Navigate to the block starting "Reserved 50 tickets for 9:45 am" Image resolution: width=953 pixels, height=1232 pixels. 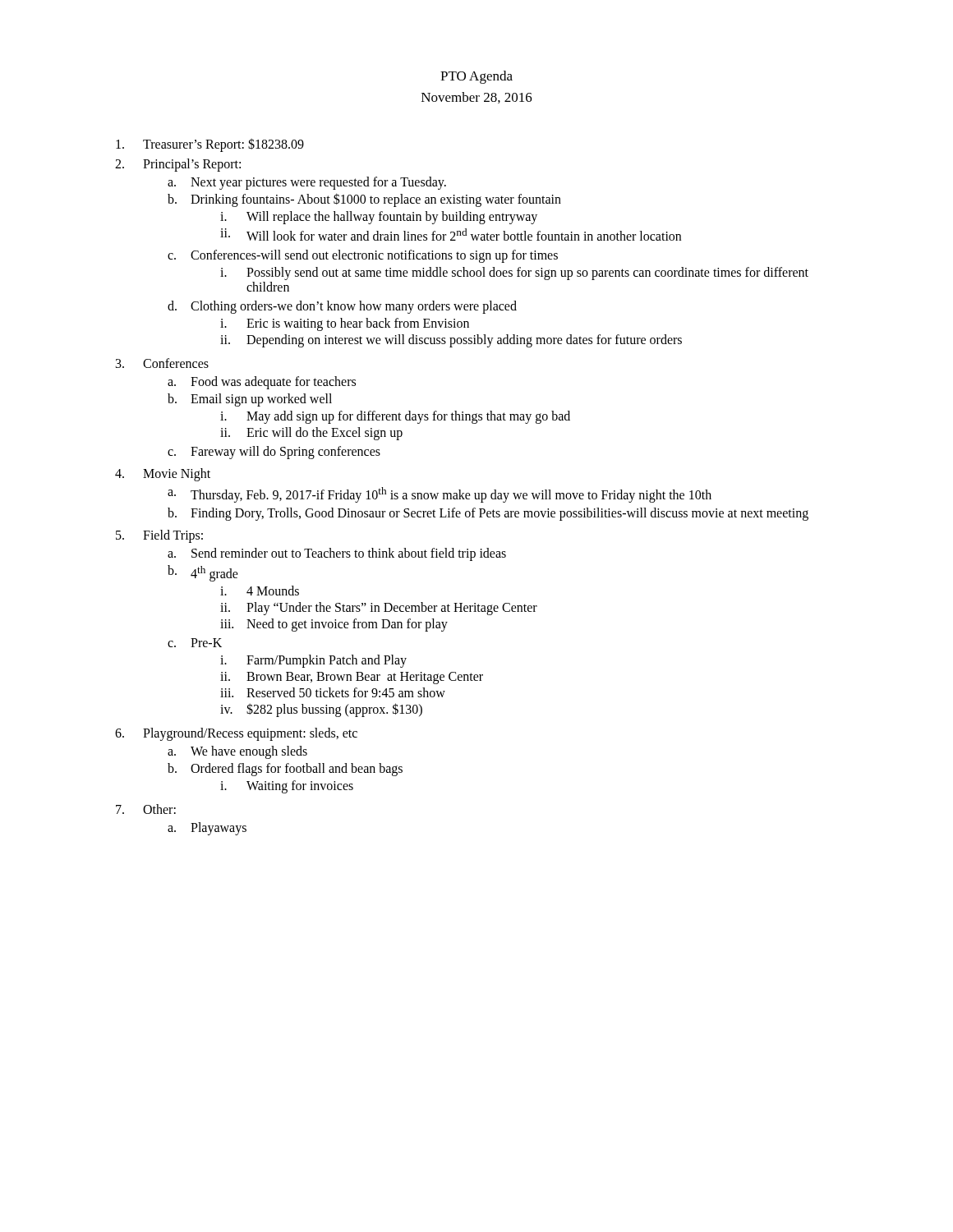[346, 692]
